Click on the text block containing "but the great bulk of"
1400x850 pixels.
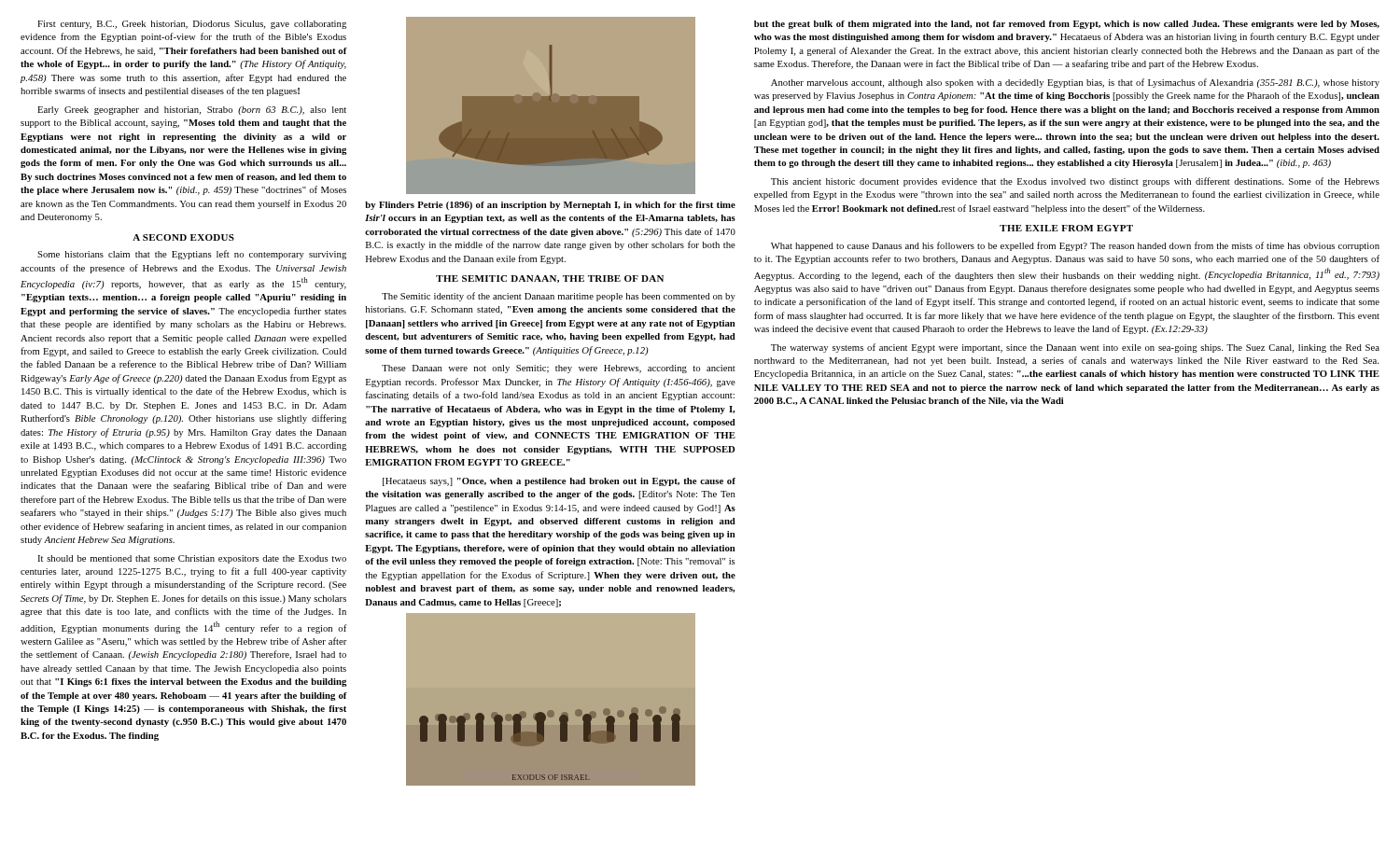click(1067, 44)
